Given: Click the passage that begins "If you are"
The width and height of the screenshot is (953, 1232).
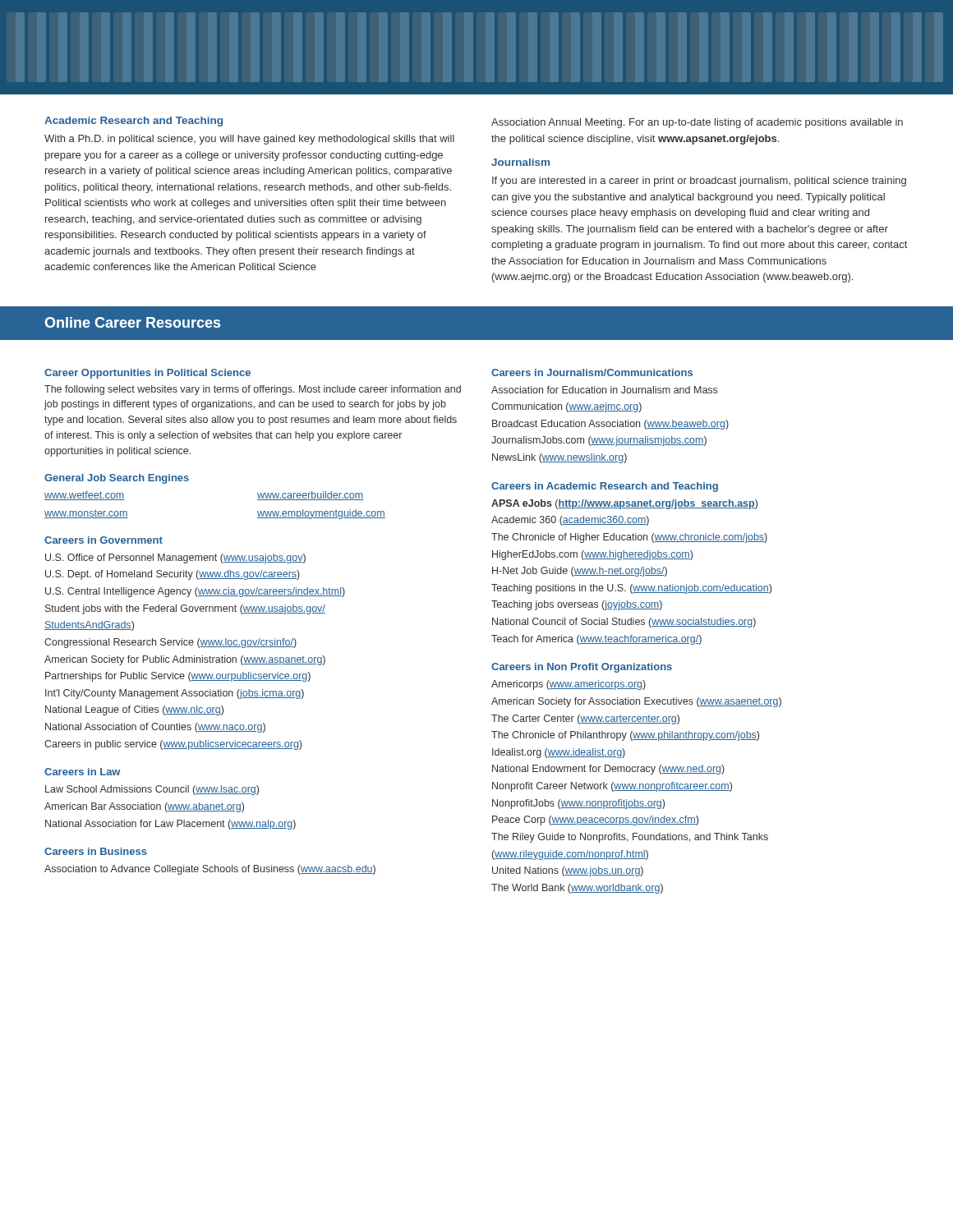Looking at the screenshot, I should pyautogui.click(x=700, y=229).
